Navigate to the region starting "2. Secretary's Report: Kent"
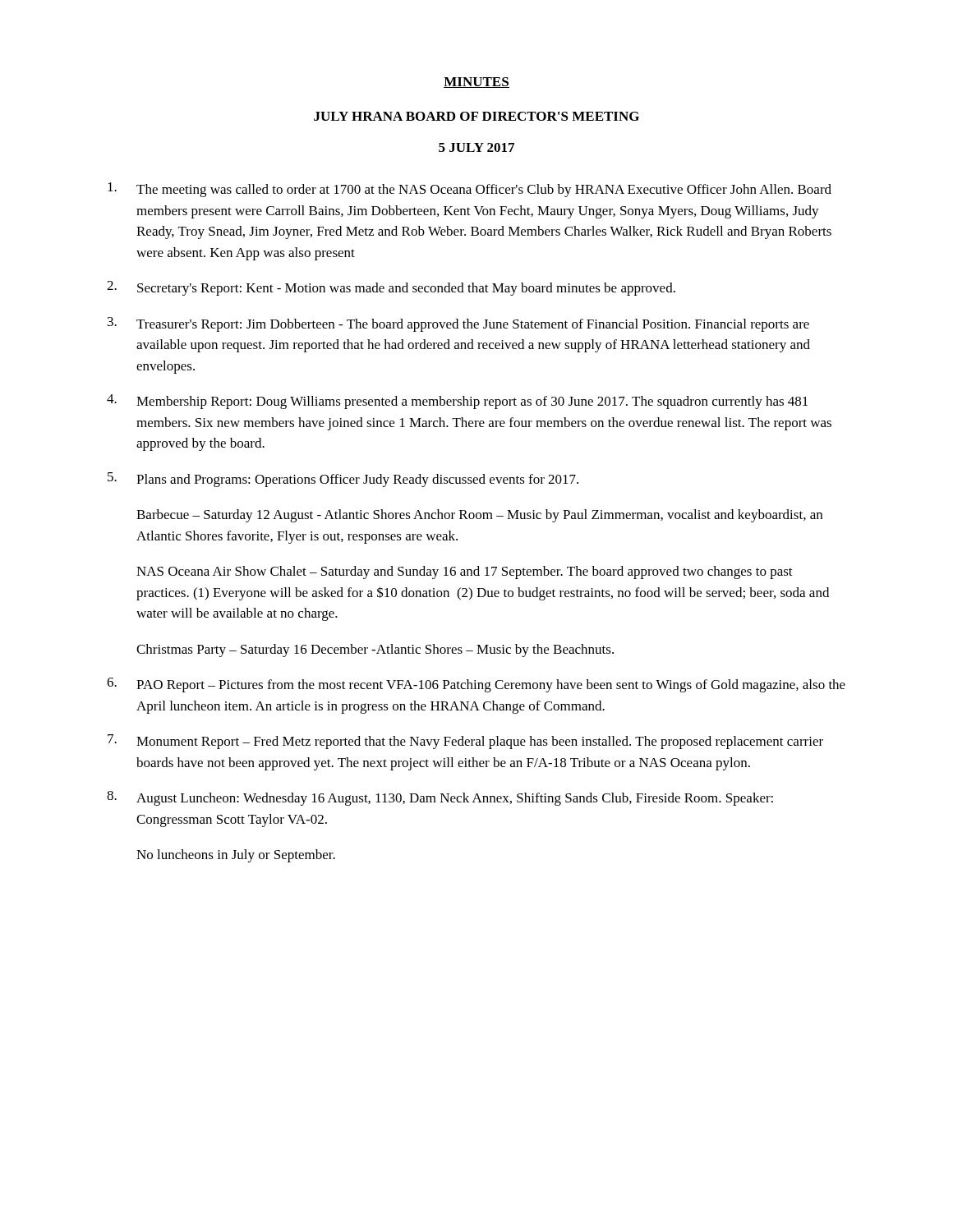This screenshot has width=953, height=1232. (476, 288)
